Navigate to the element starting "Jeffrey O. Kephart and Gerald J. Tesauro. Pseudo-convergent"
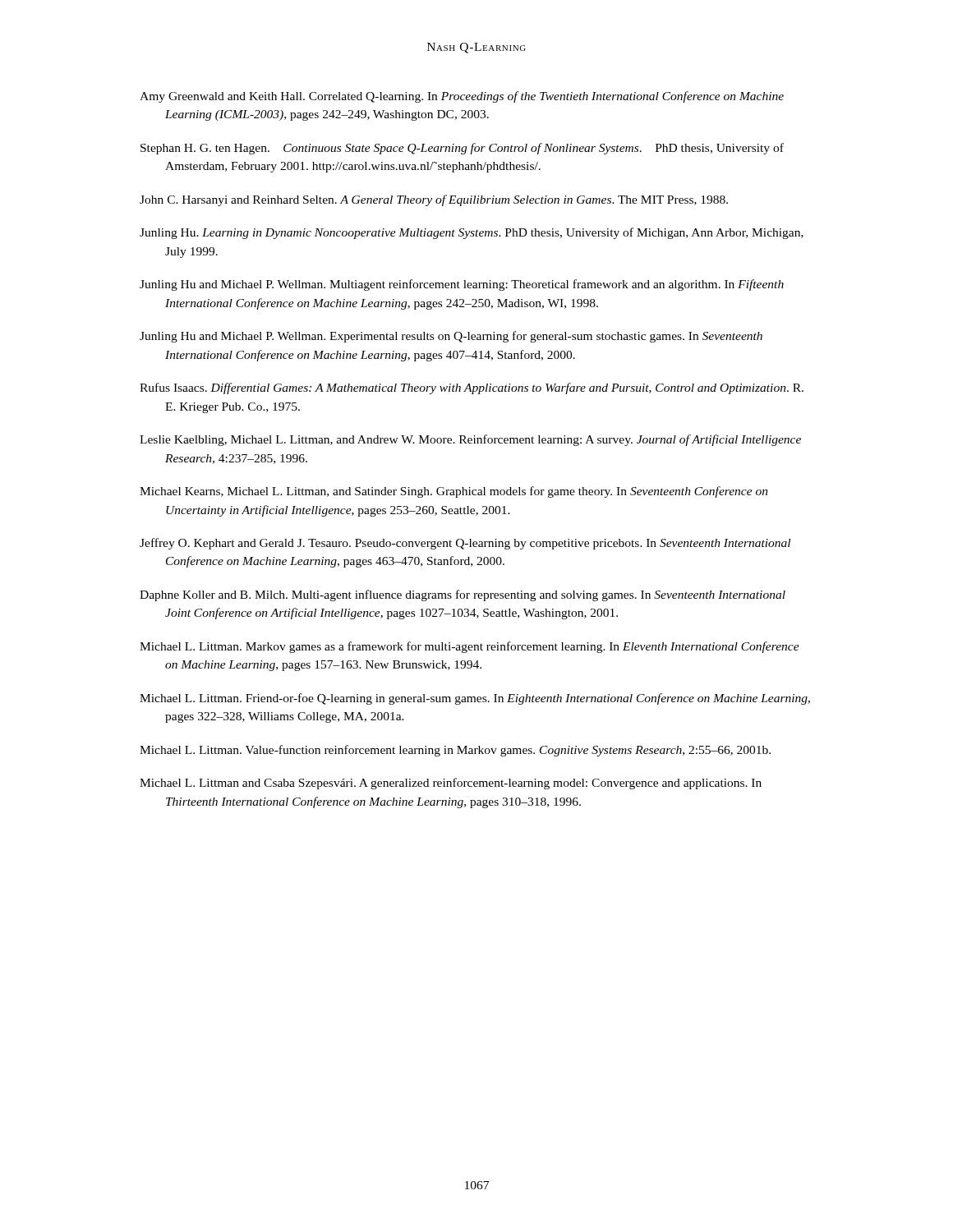 pos(476,552)
